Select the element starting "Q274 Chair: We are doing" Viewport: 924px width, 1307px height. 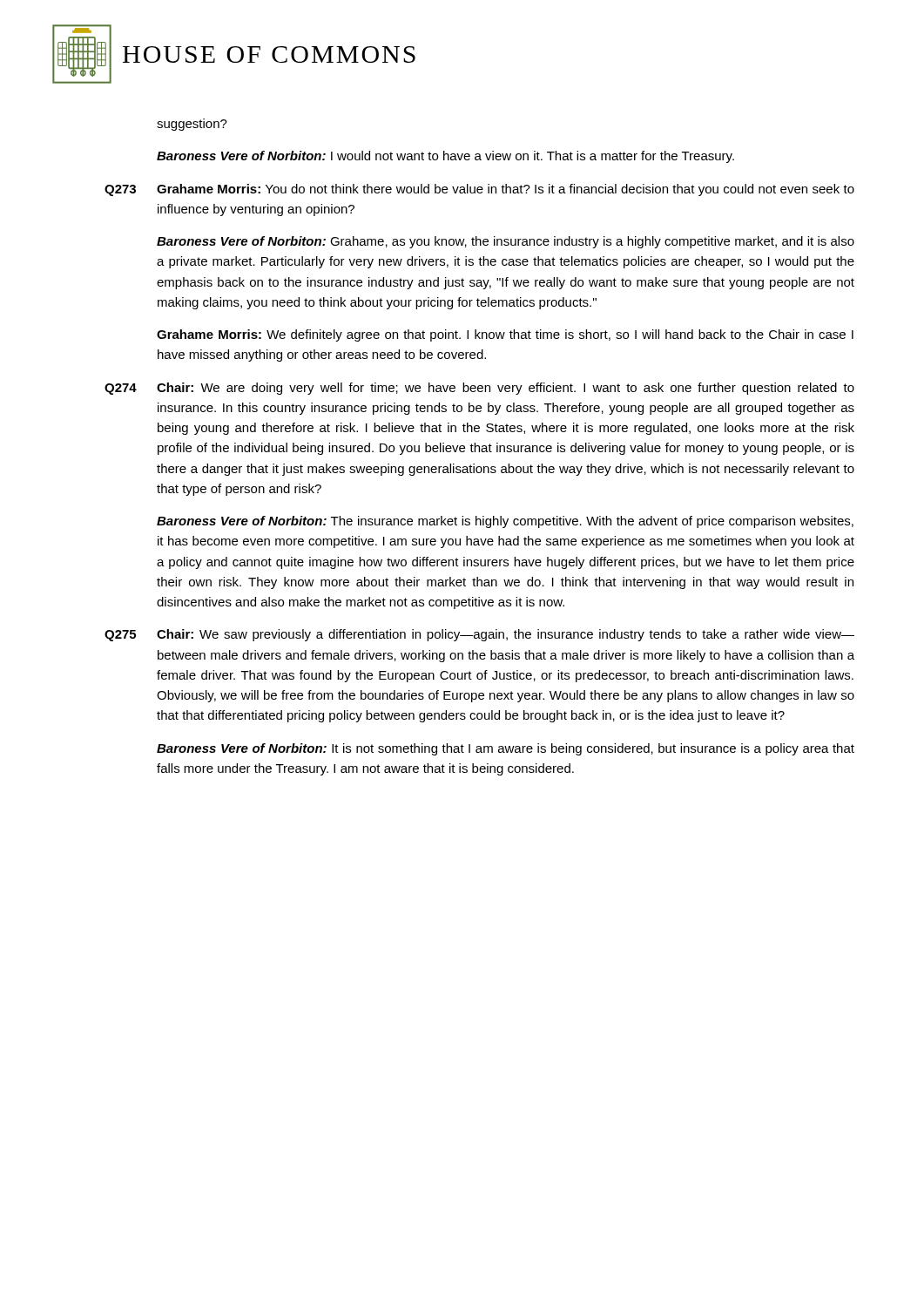479,438
